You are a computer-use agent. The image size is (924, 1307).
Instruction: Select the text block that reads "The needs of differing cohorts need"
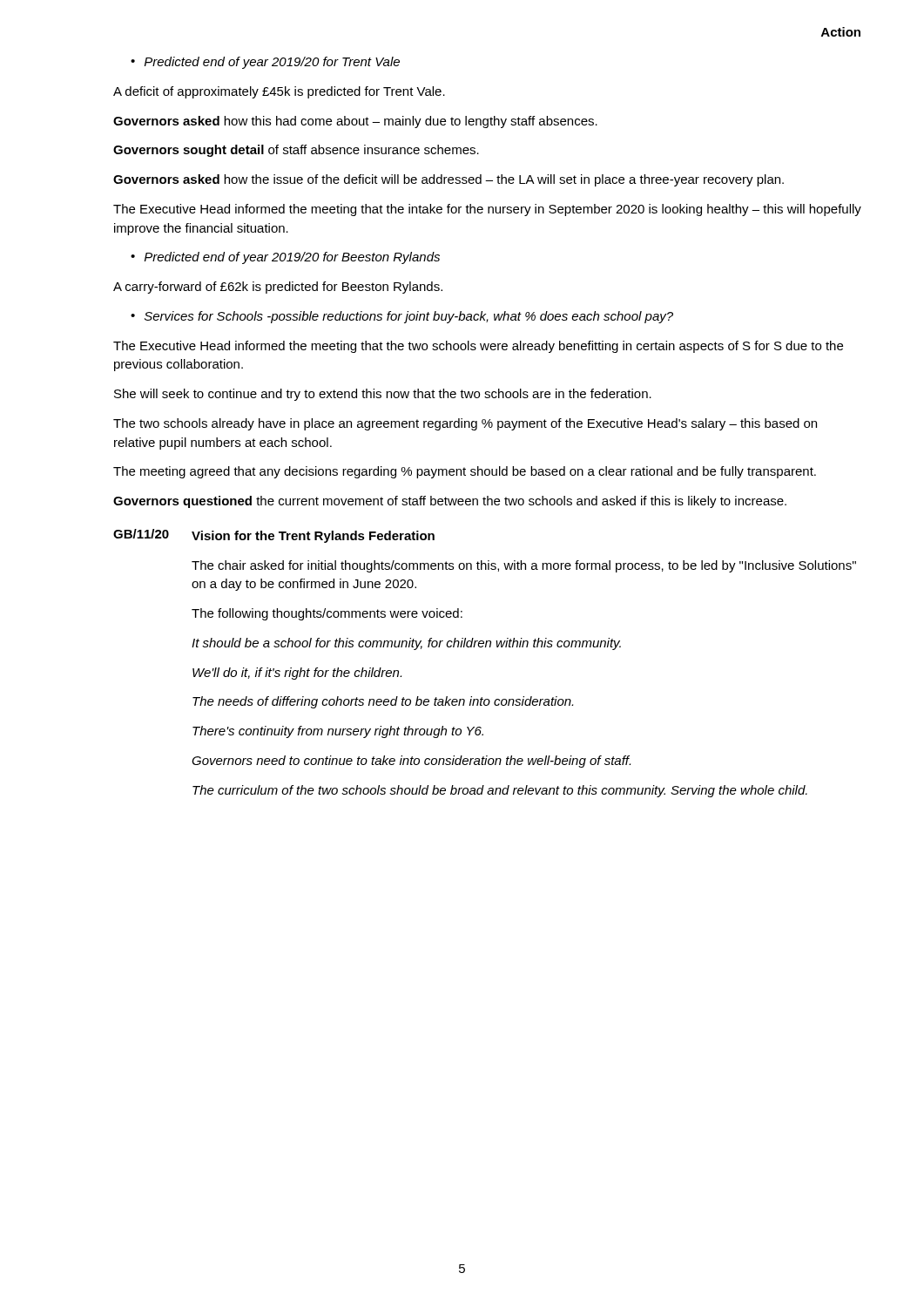(x=526, y=702)
